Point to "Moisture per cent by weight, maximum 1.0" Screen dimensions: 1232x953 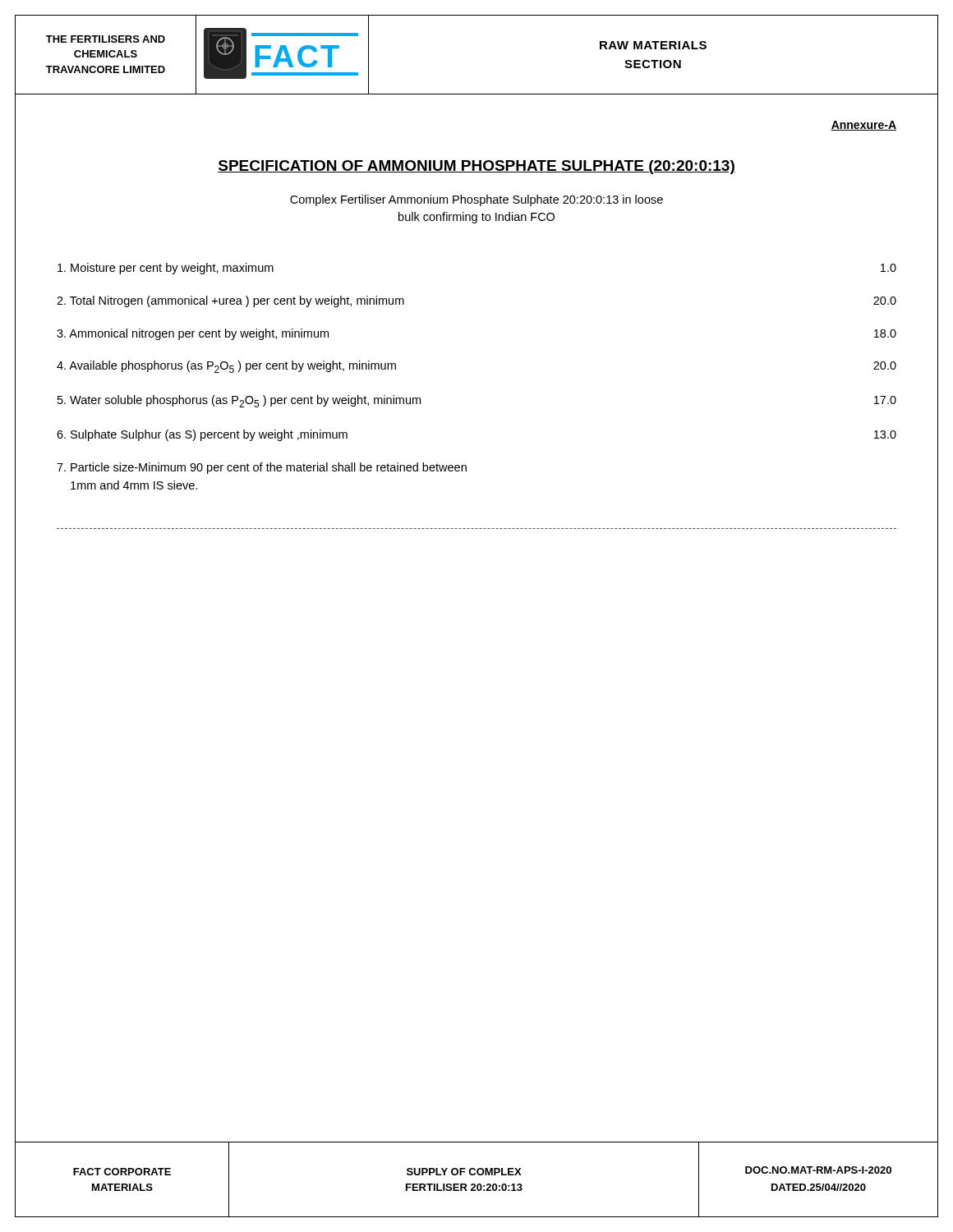[x=160, y=268]
